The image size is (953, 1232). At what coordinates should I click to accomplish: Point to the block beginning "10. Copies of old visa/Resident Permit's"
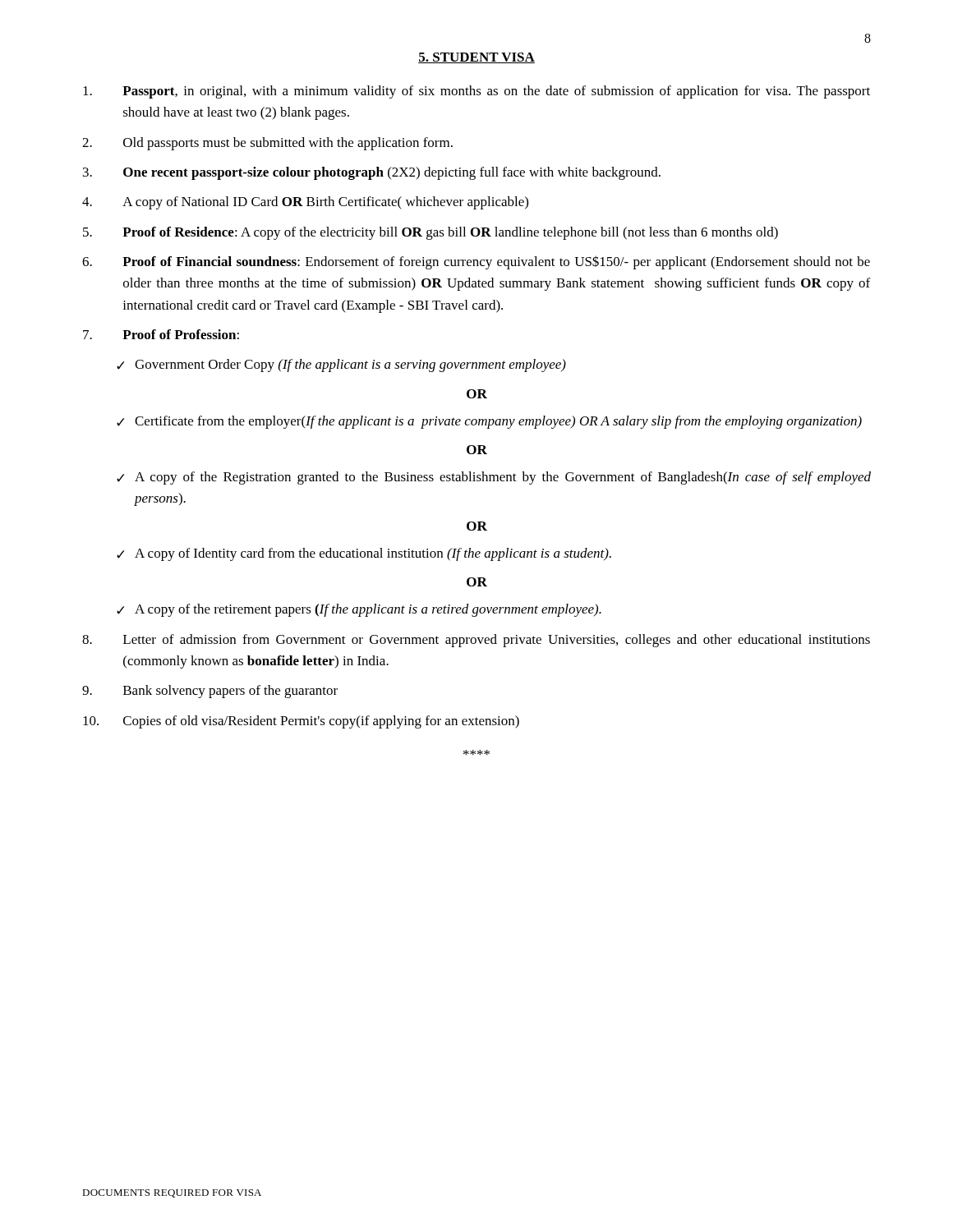tap(476, 721)
